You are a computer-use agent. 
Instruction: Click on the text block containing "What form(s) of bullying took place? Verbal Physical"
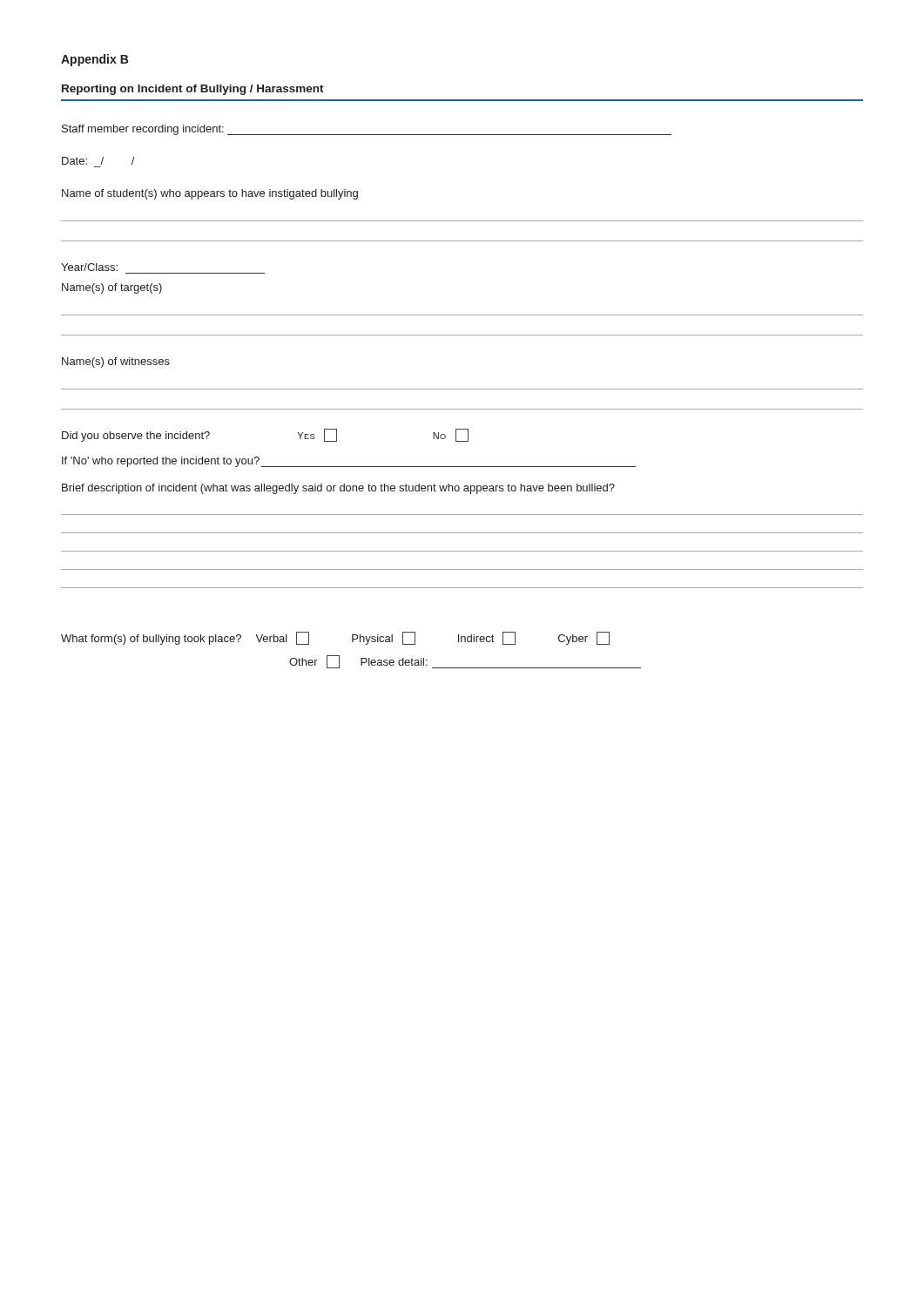150,638
